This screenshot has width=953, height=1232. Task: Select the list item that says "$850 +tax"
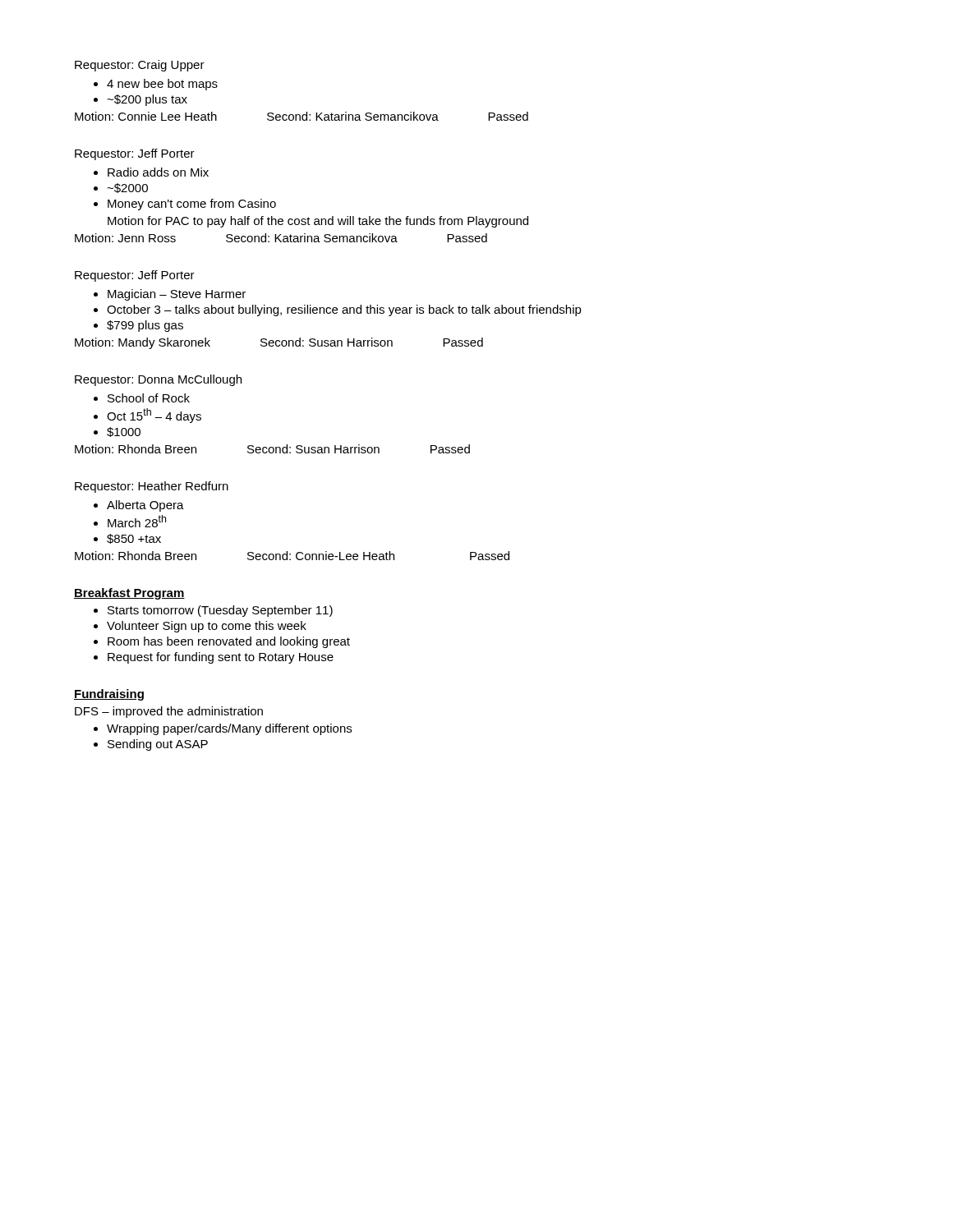coord(134,538)
